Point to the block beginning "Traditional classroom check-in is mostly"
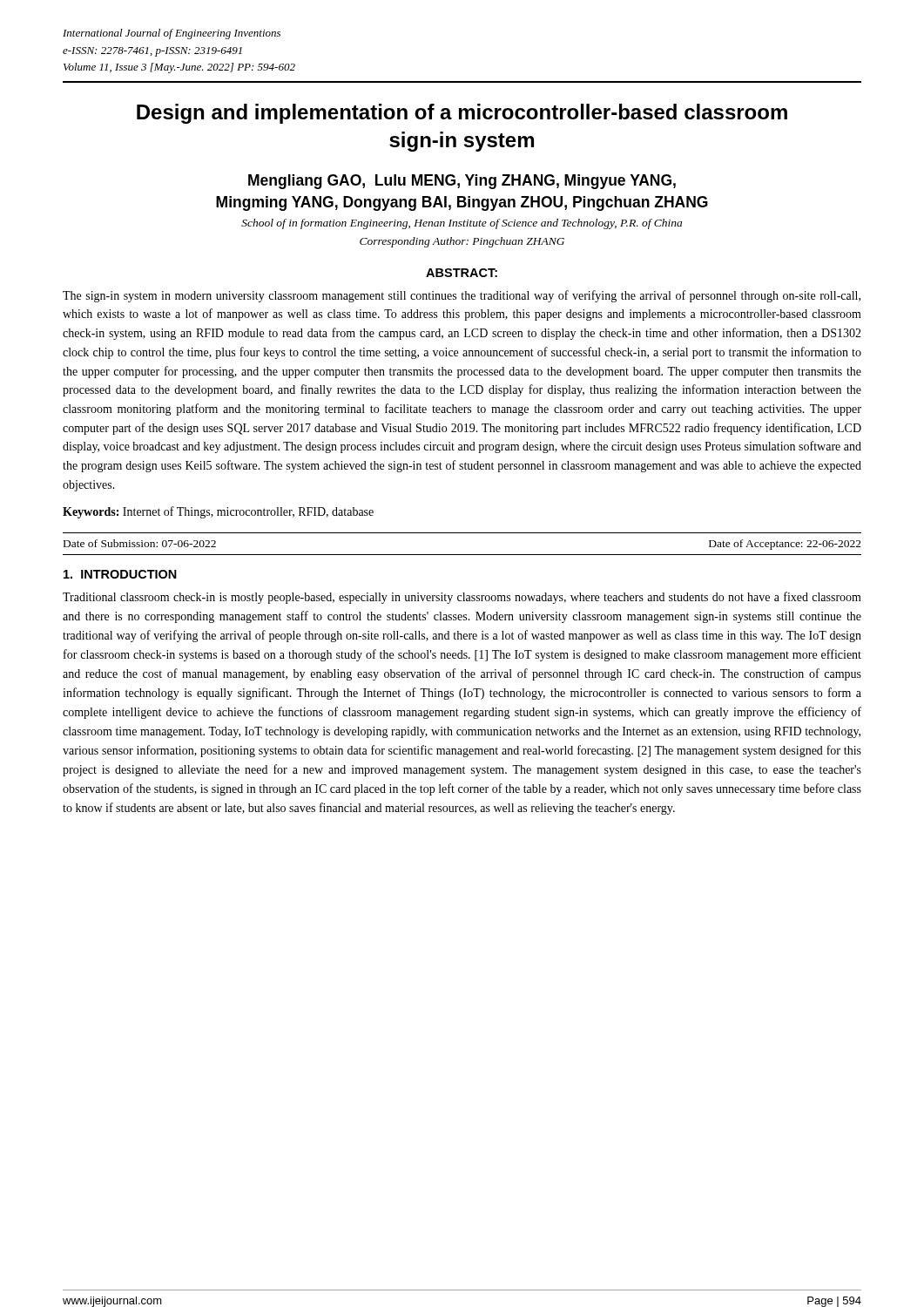 [462, 703]
